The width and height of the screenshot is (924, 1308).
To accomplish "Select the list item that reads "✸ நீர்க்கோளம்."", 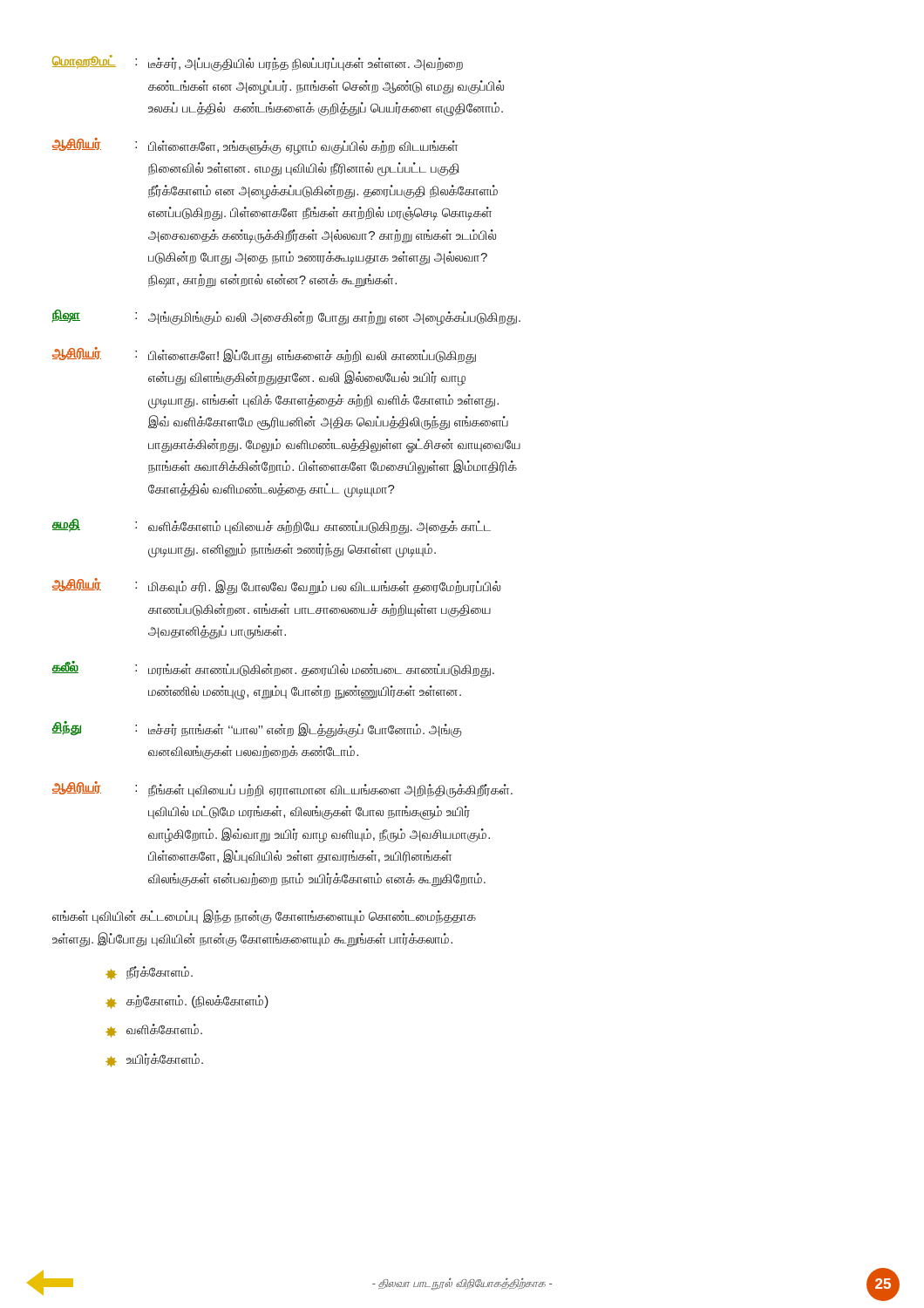I will [x=149, y=974].
